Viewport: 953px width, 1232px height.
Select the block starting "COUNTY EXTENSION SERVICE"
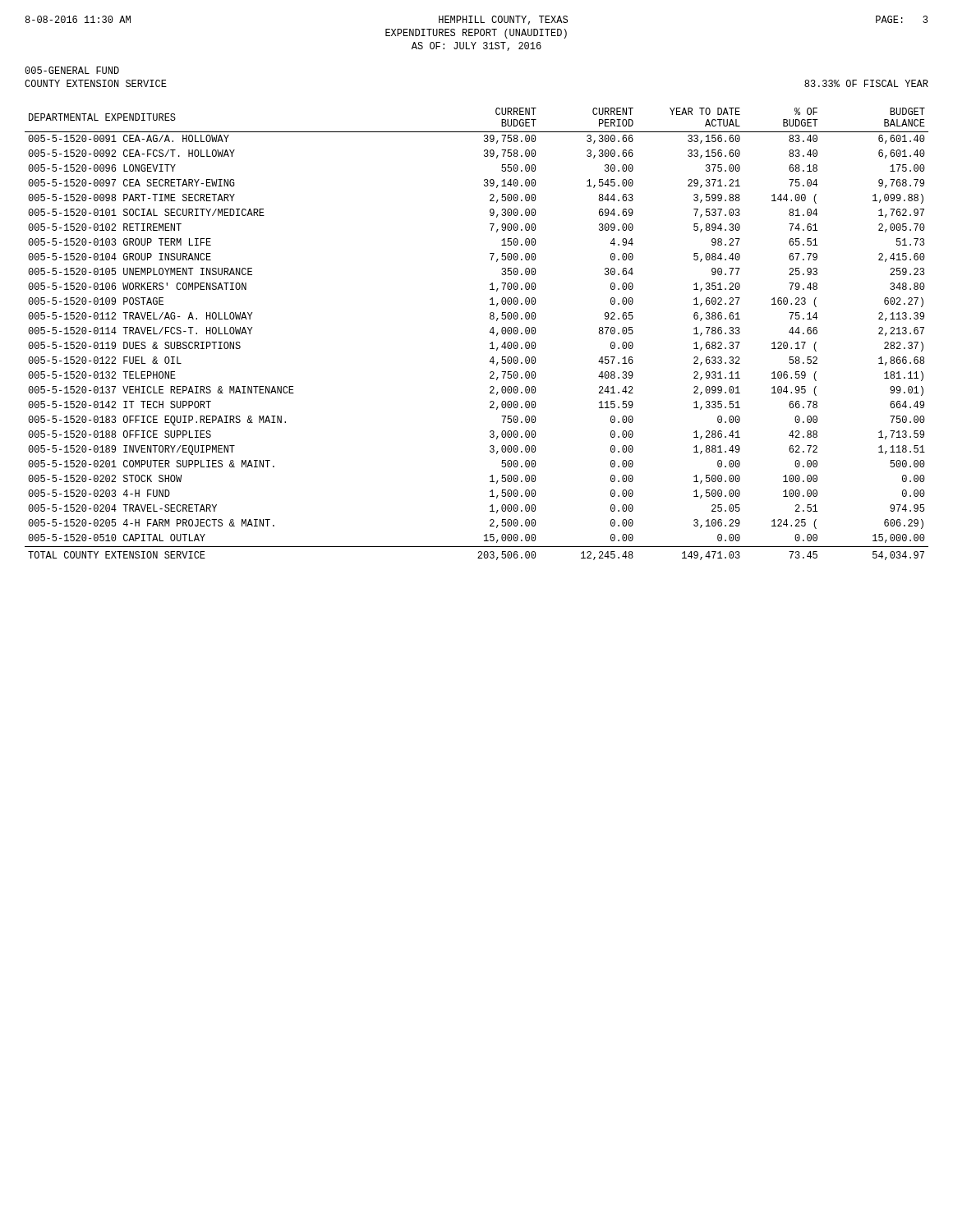96,85
